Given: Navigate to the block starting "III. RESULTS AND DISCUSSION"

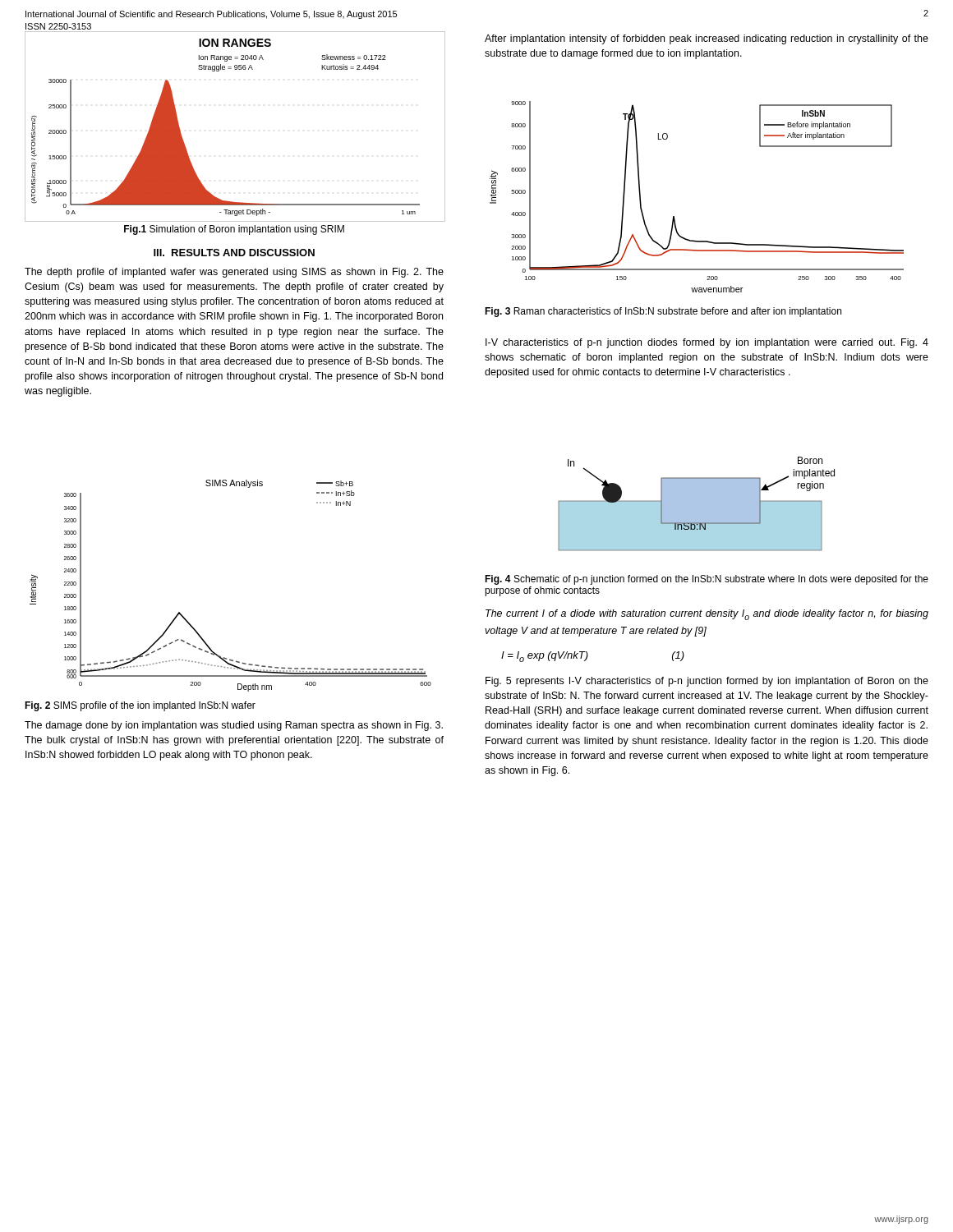Looking at the screenshot, I should [234, 253].
